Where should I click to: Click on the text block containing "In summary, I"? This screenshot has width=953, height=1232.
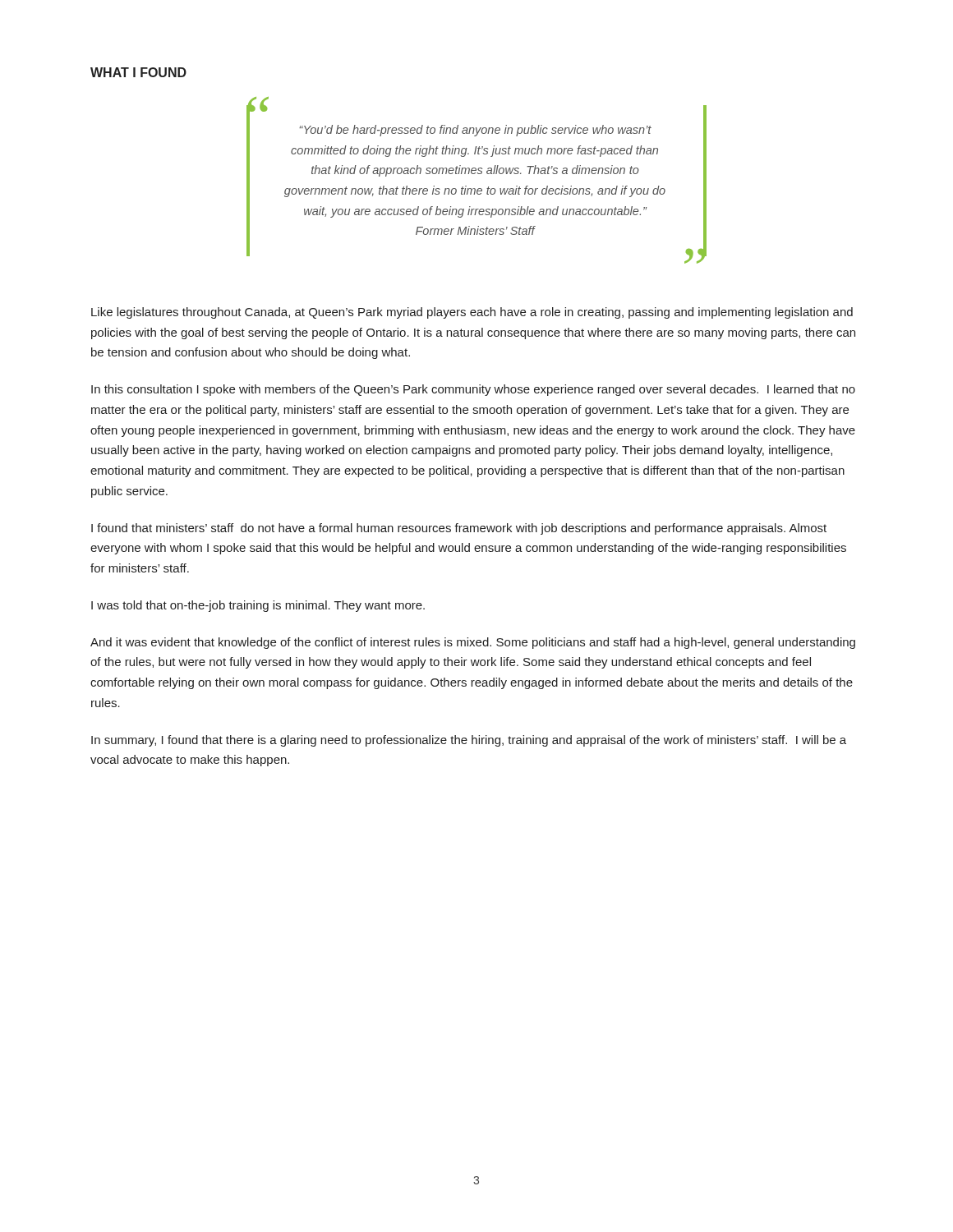[x=468, y=749]
